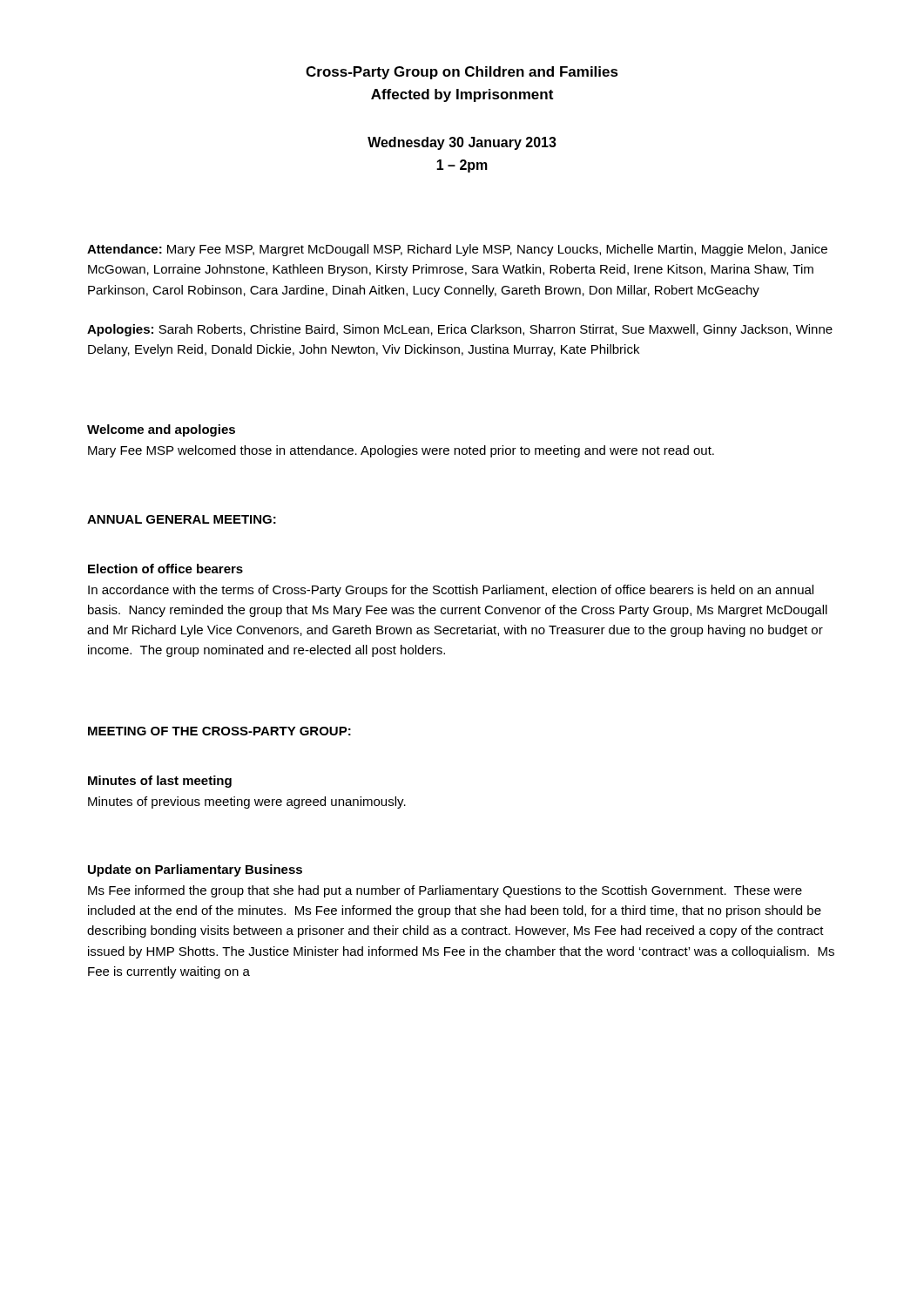Find "Minutes of previous meeting were agreed unanimously." on this page
This screenshot has width=924, height=1307.
click(x=247, y=802)
